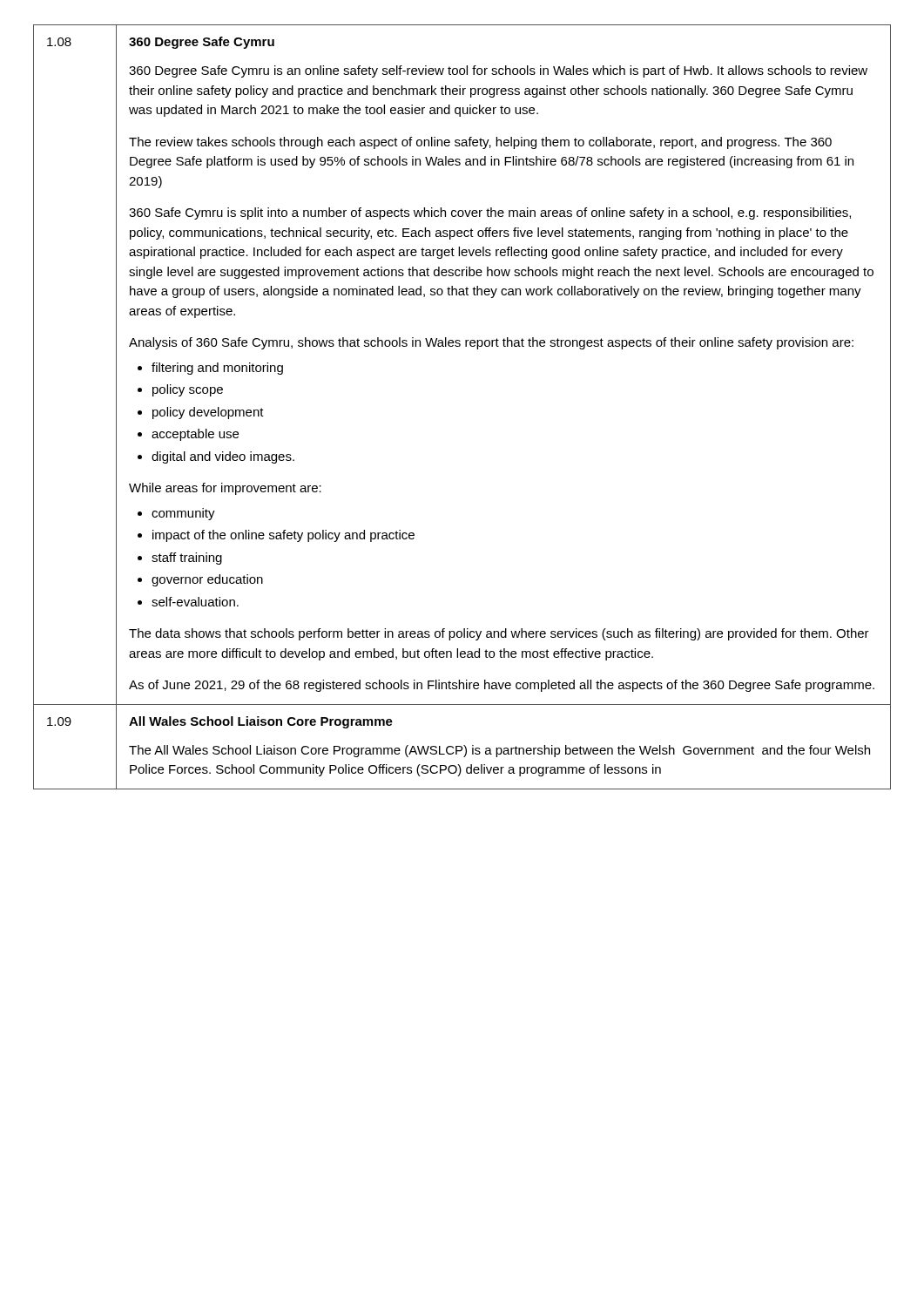Find the list item containing "policy development"

click(207, 411)
